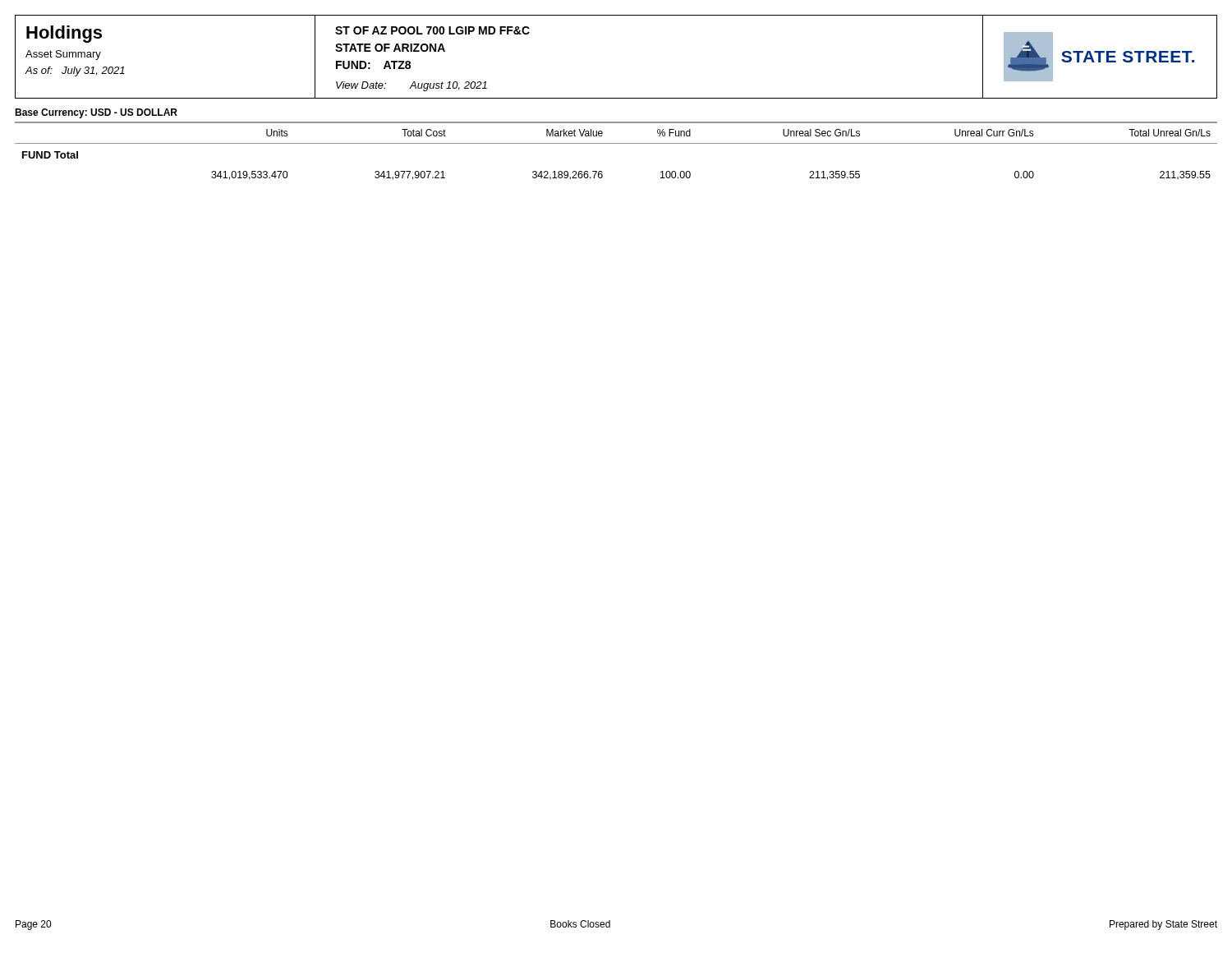The height and width of the screenshot is (953, 1232).
Task: Locate the text "Base Currency: USD - US DOLLAR"
Action: (96, 113)
